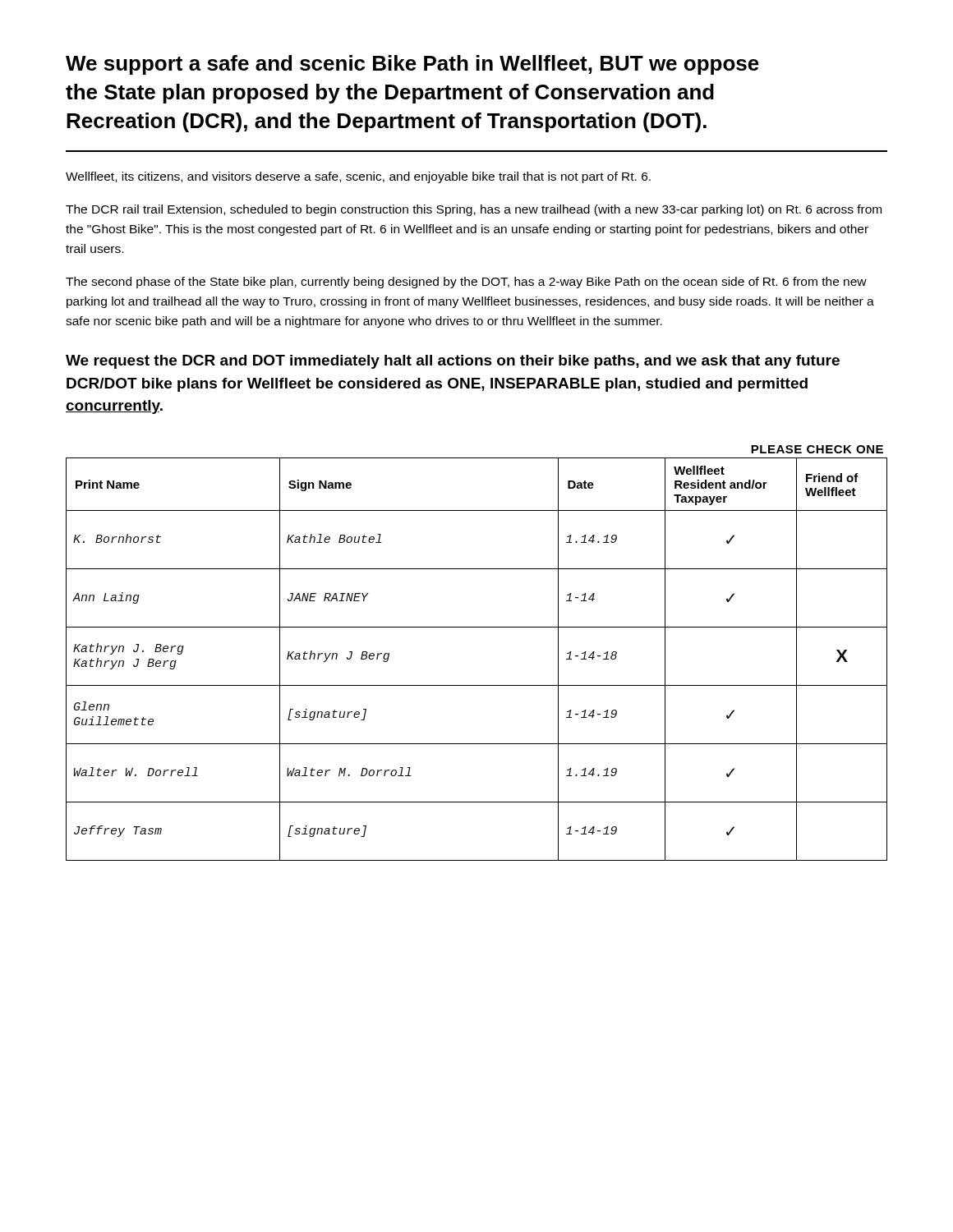This screenshot has width=953, height=1232.
Task: Select the block starting "The DCR rail trail Extension, scheduled to begin"
Action: coord(476,229)
